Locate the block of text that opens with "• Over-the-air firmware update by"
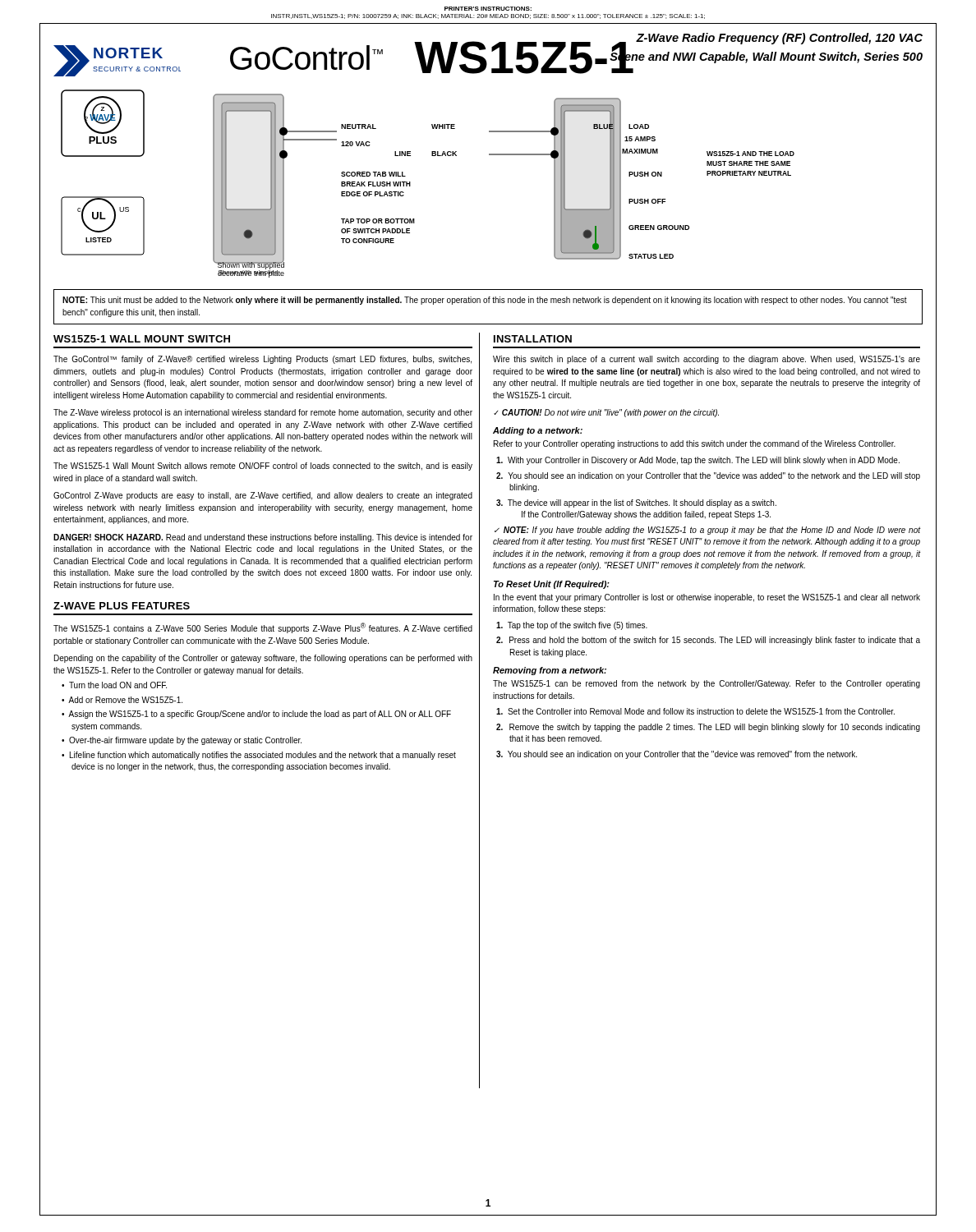This screenshot has height=1232, width=976. (x=182, y=741)
